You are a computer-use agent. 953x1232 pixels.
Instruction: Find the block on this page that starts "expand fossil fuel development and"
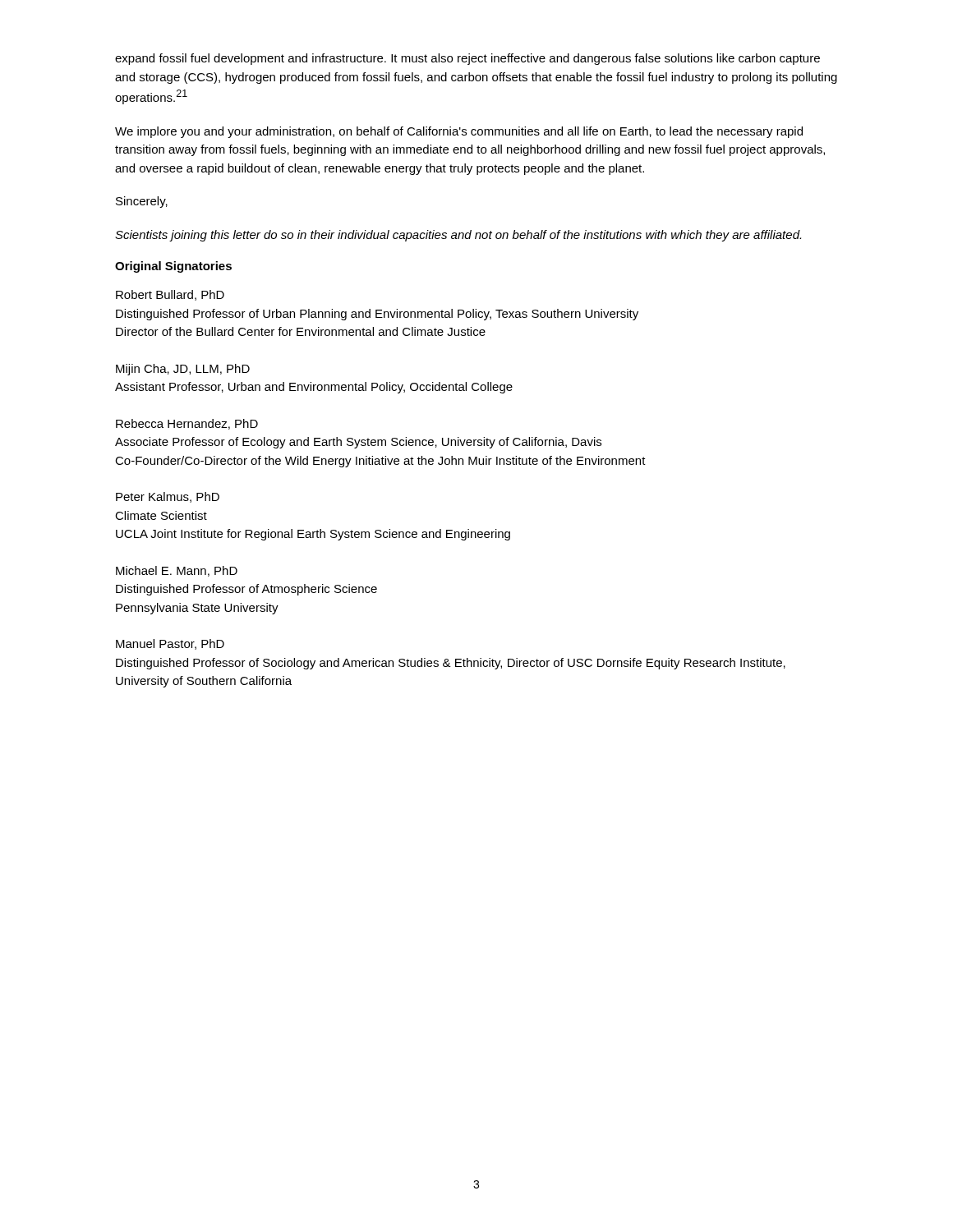click(476, 78)
